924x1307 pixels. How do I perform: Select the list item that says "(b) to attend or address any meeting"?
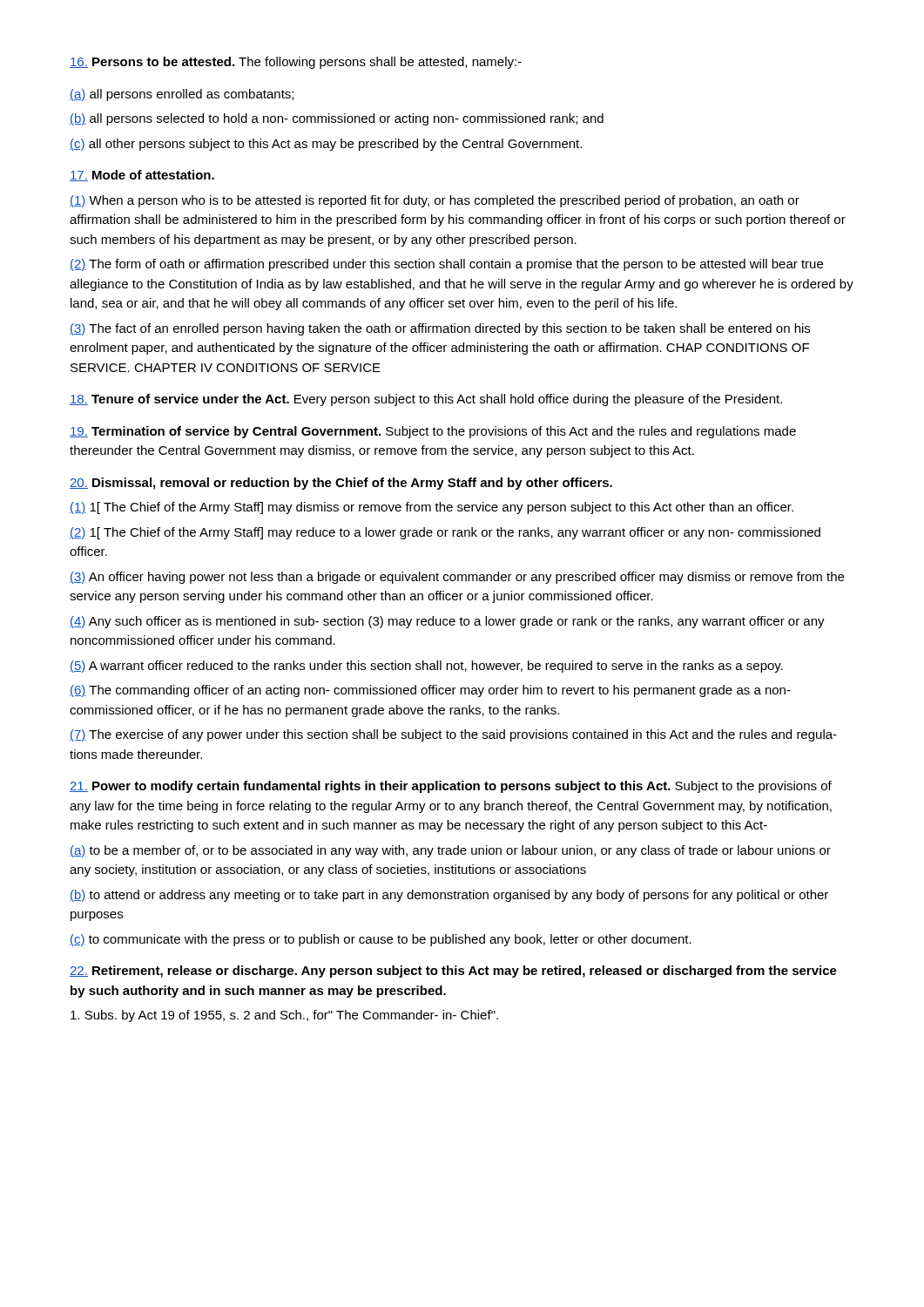(462, 904)
